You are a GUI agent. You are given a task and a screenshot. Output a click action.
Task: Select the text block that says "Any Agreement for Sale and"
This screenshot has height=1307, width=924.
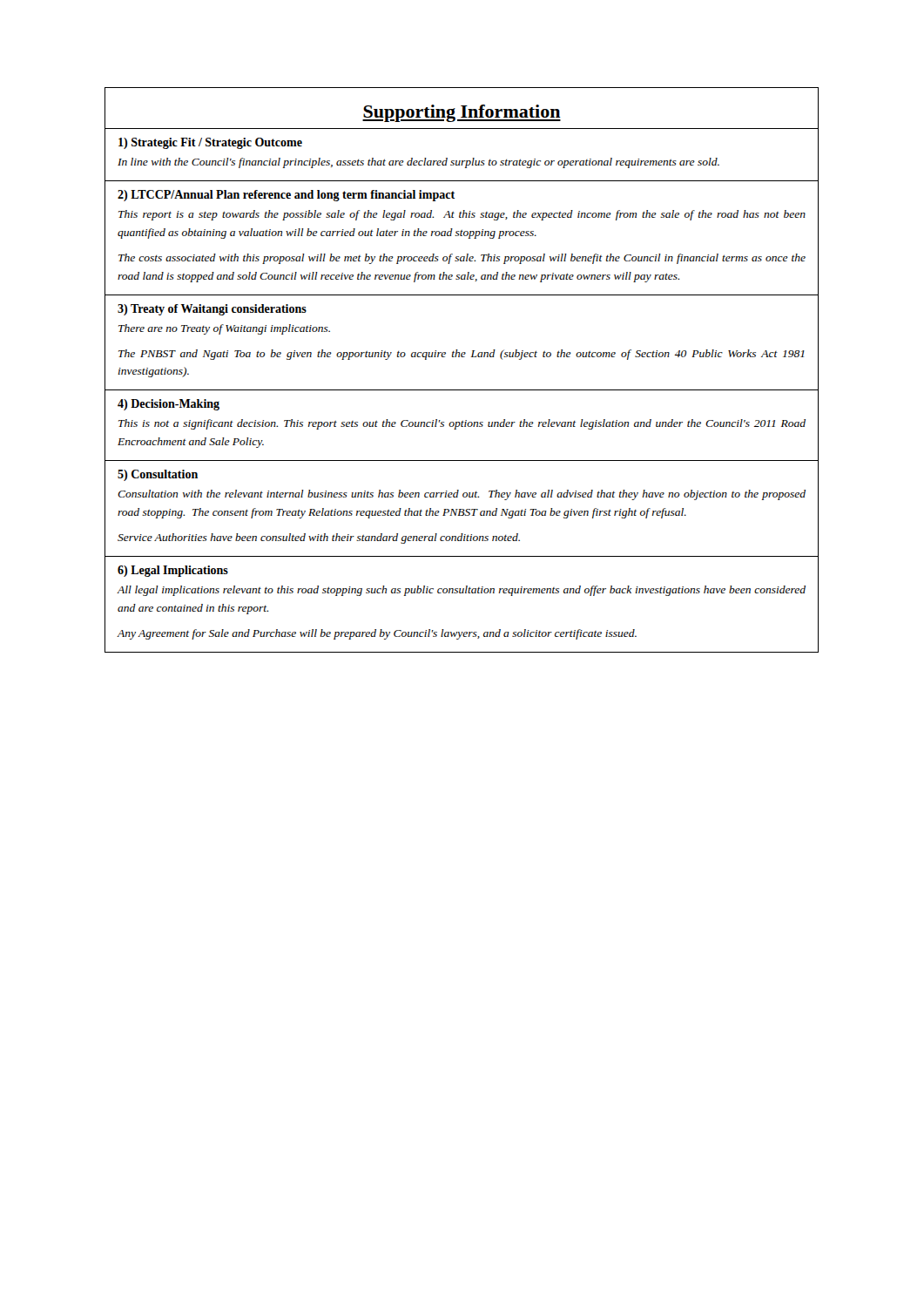click(377, 633)
